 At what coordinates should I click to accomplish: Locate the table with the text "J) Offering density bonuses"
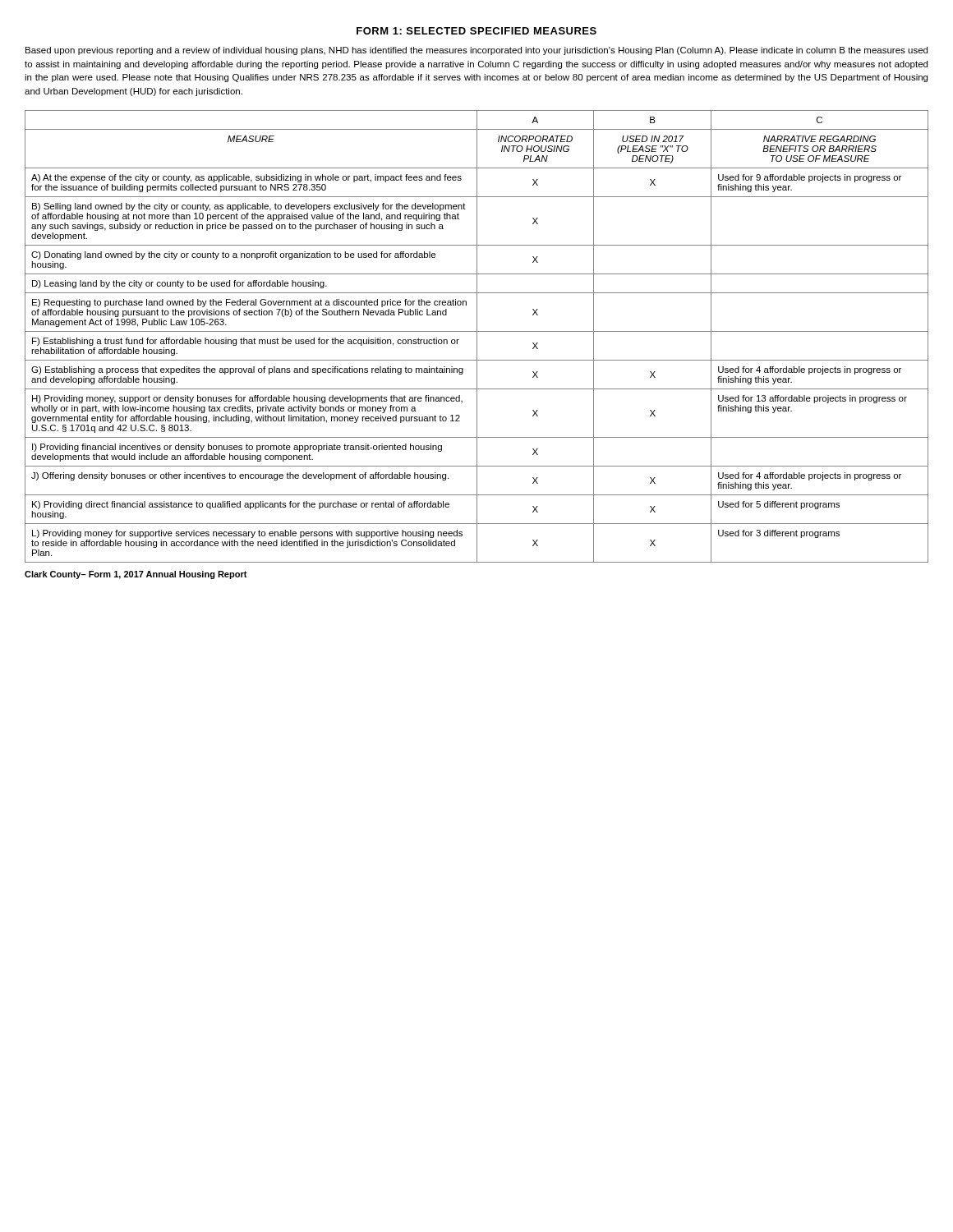click(476, 336)
